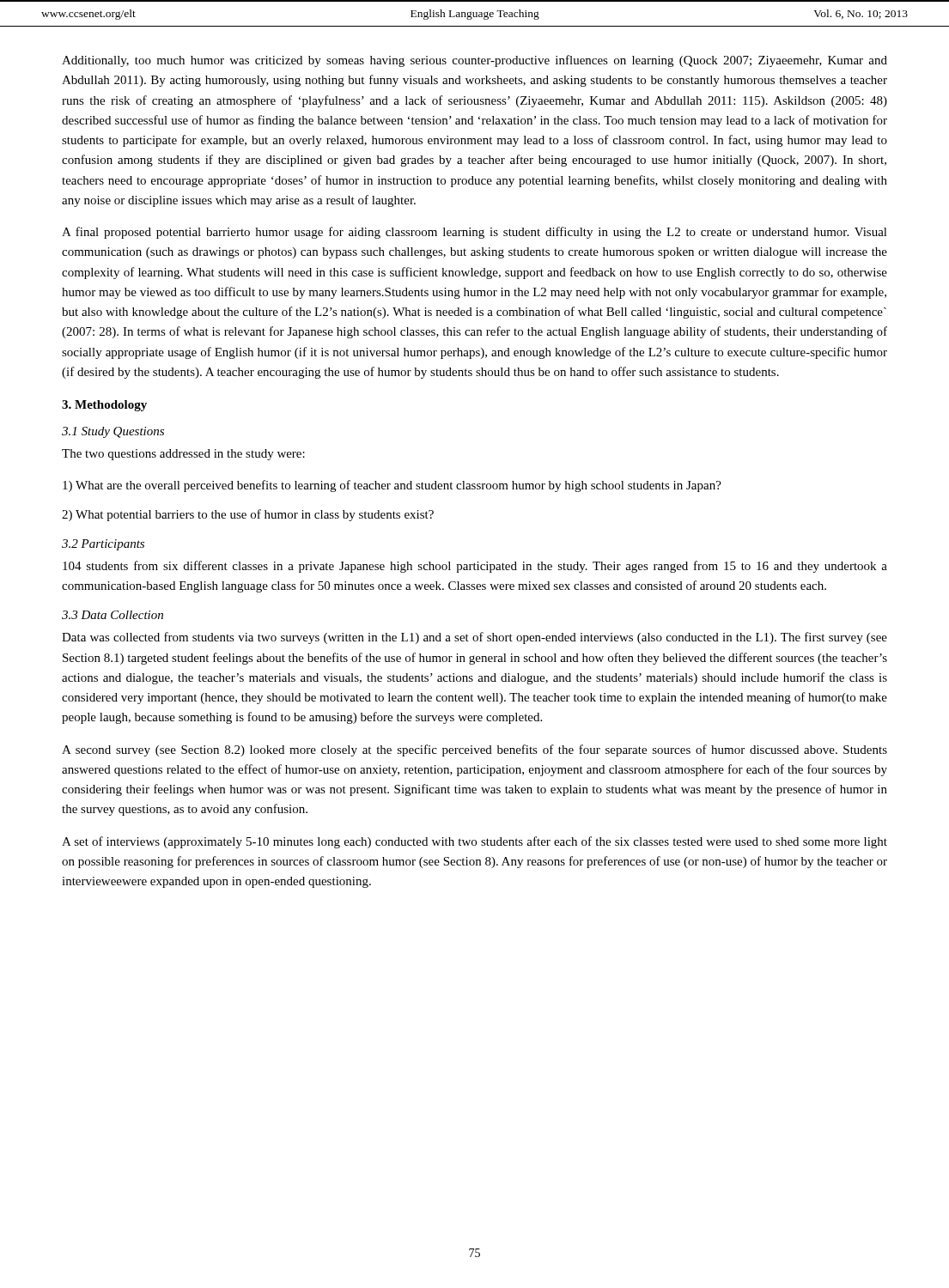This screenshot has width=949, height=1288.
Task: Navigate to the block starting "1) What are the overall"
Action: click(474, 486)
